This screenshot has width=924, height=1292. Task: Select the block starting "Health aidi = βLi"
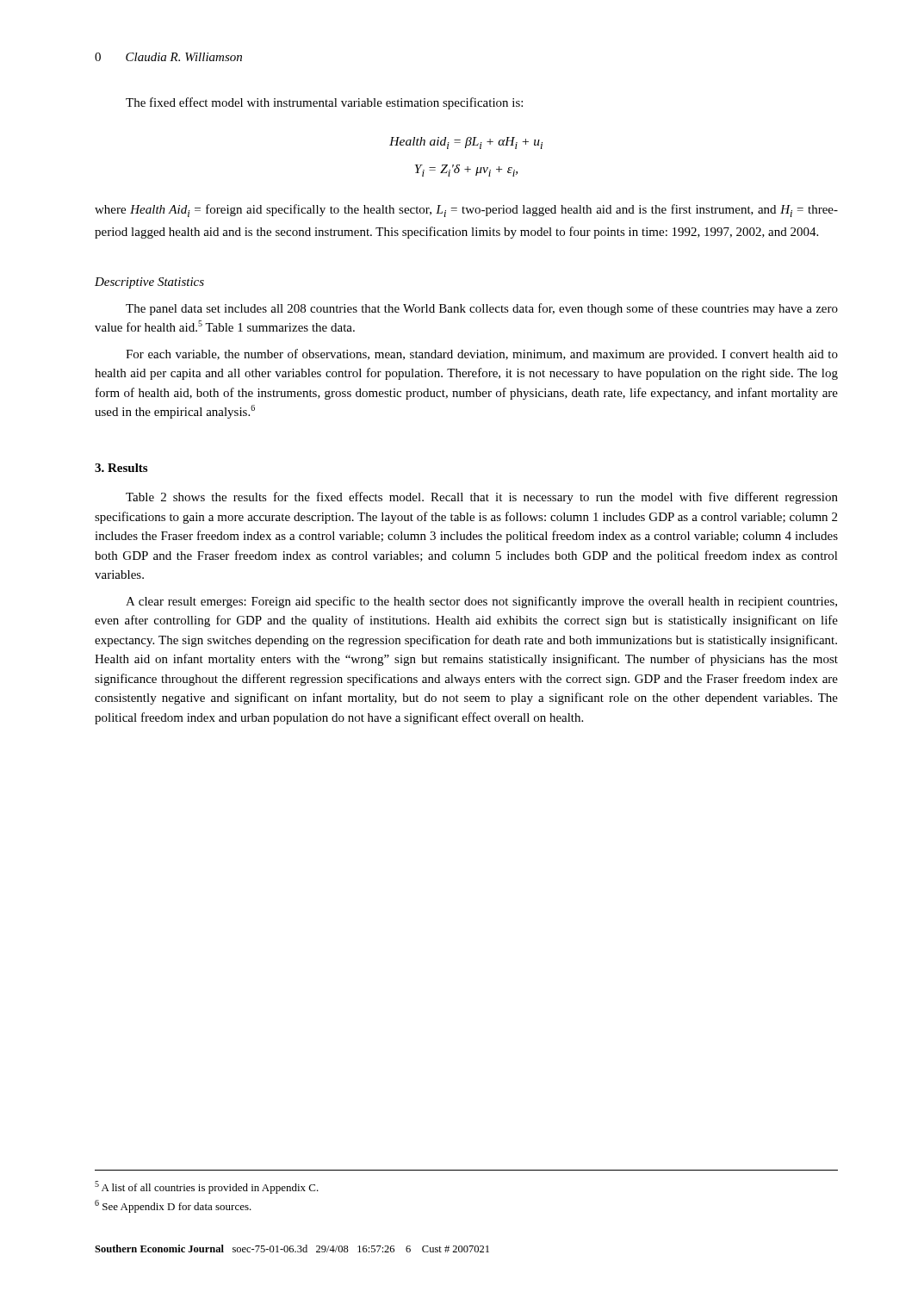click(x=466, y=156)
